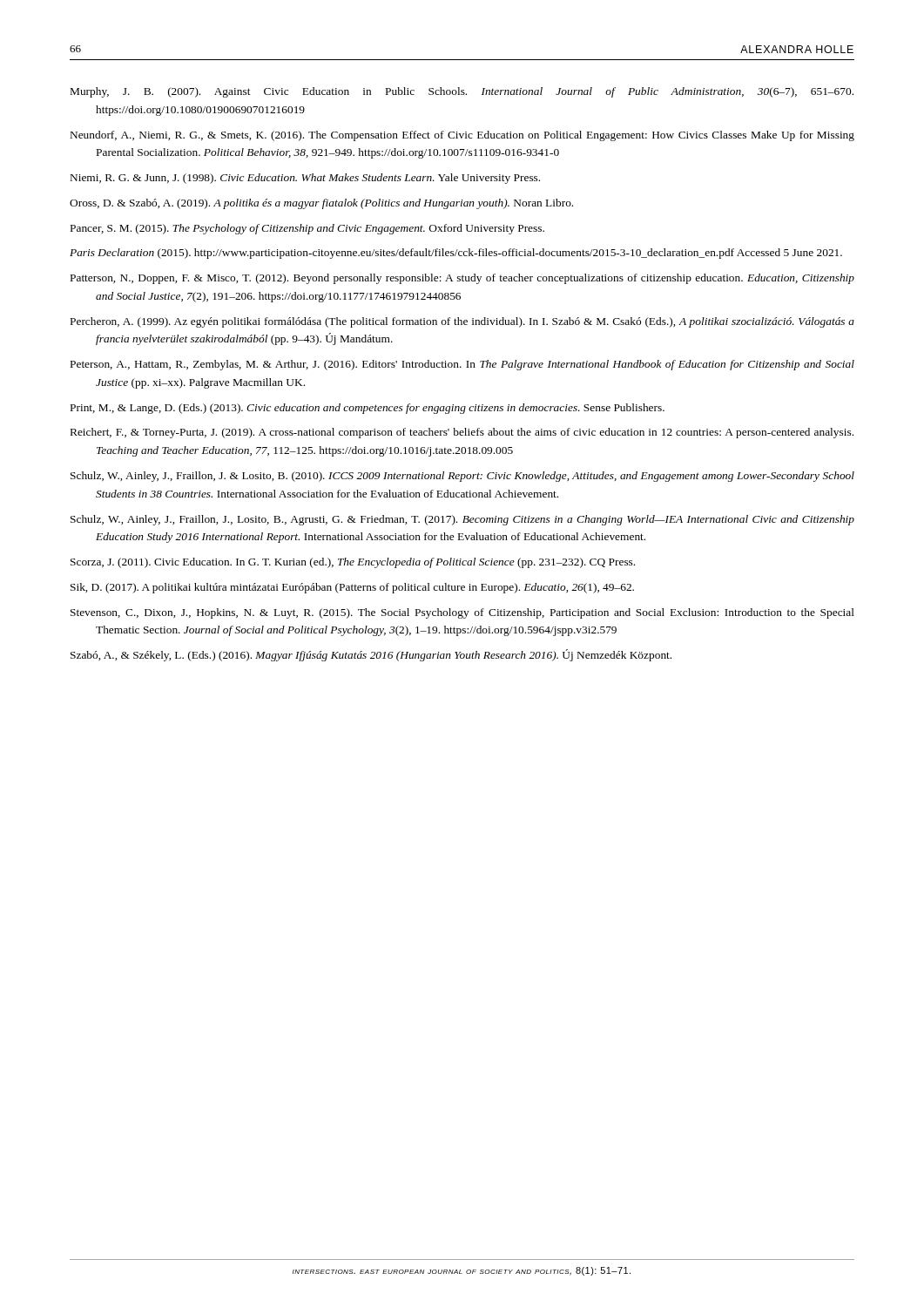Viewport: 924px width, 1307px height.
Task: Point to the region starting "Neundorf, A., Niemi, R. G.,"
Action: click(x=462, y=143)
